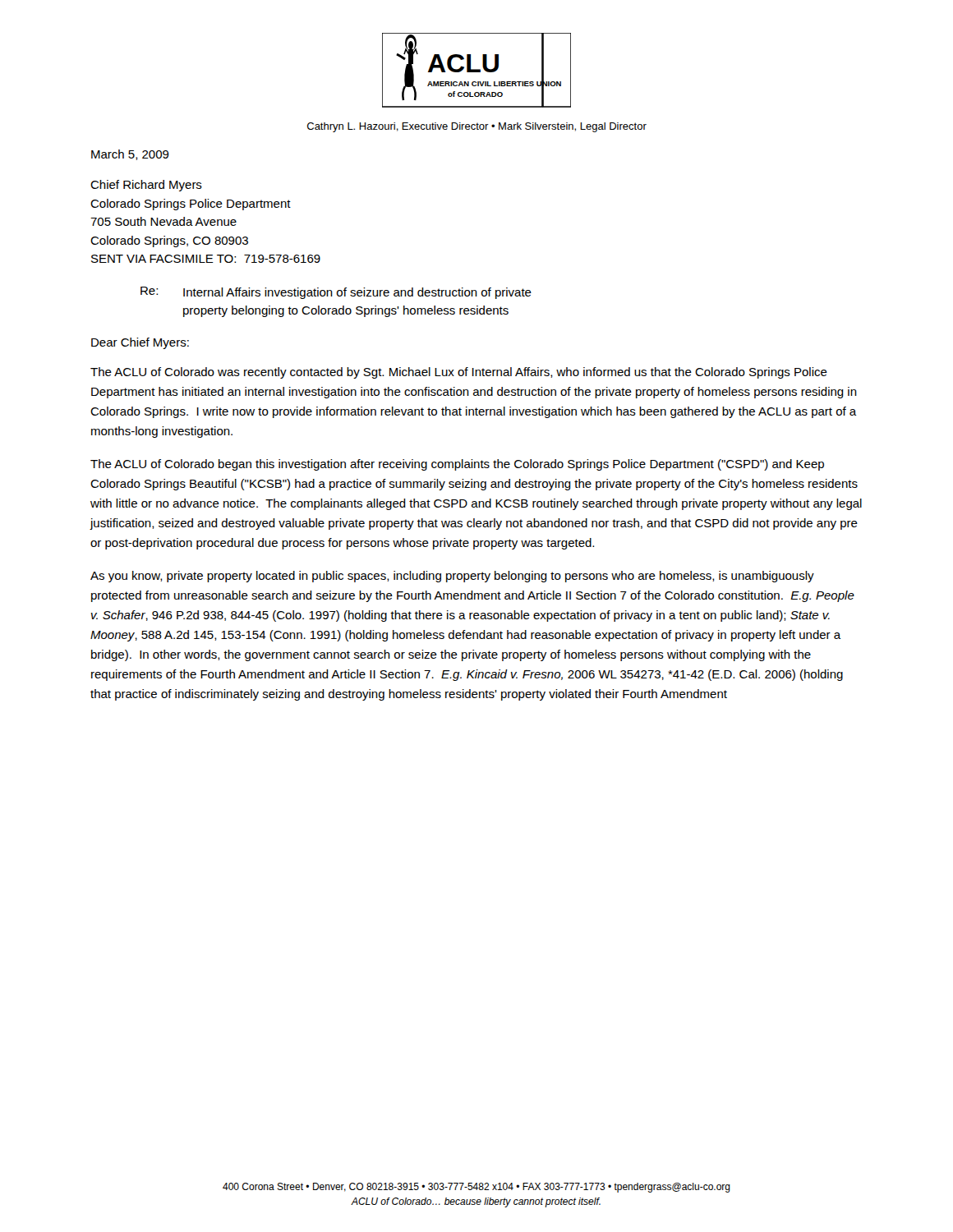The width and height of the screenshot is (953, 1232).
Task: Locate the block of text that opens with "The ACLU of Colorado began this"
Action: tap(476, 503)
